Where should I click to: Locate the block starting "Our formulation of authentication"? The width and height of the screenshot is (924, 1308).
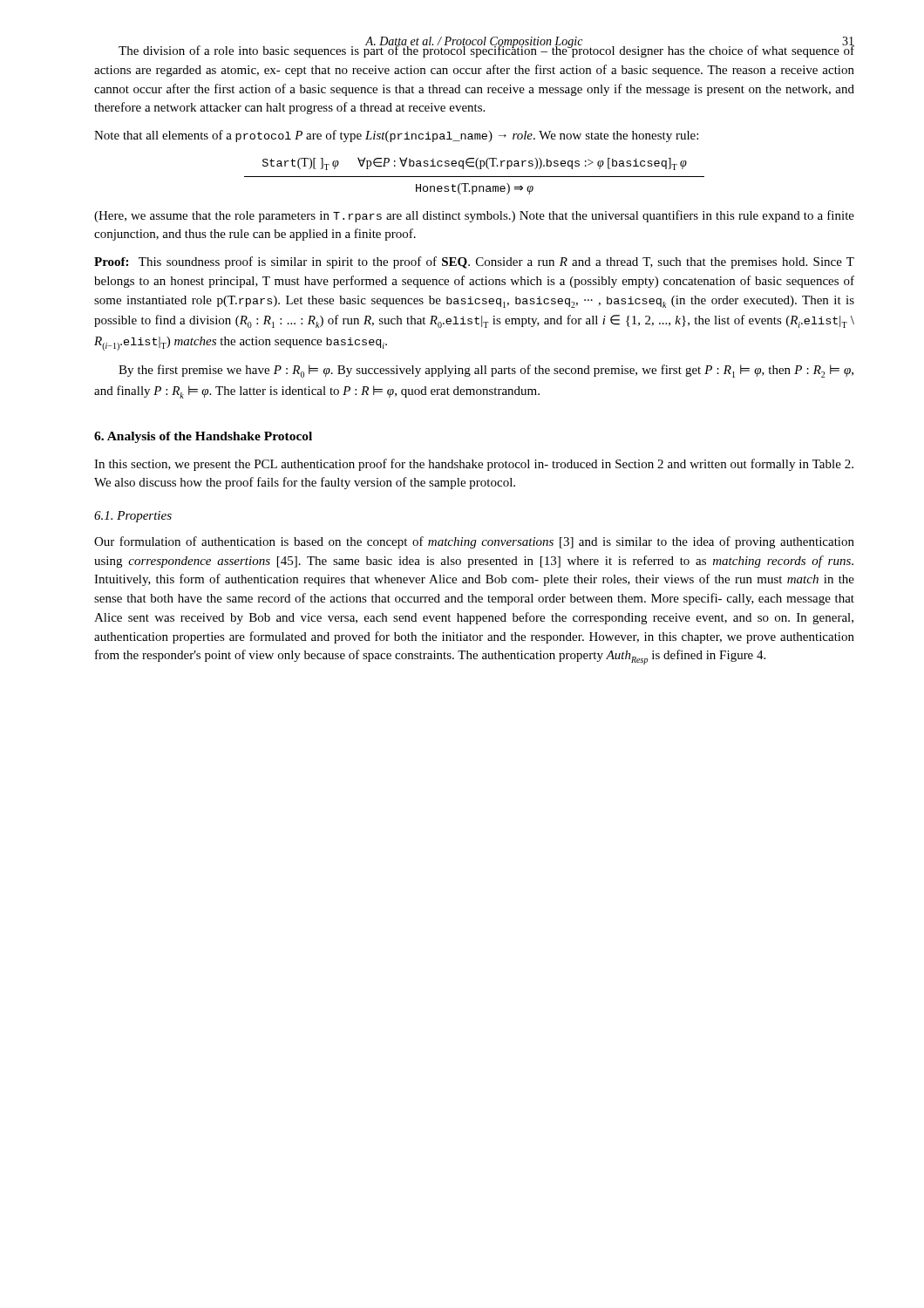click(474, 600)
